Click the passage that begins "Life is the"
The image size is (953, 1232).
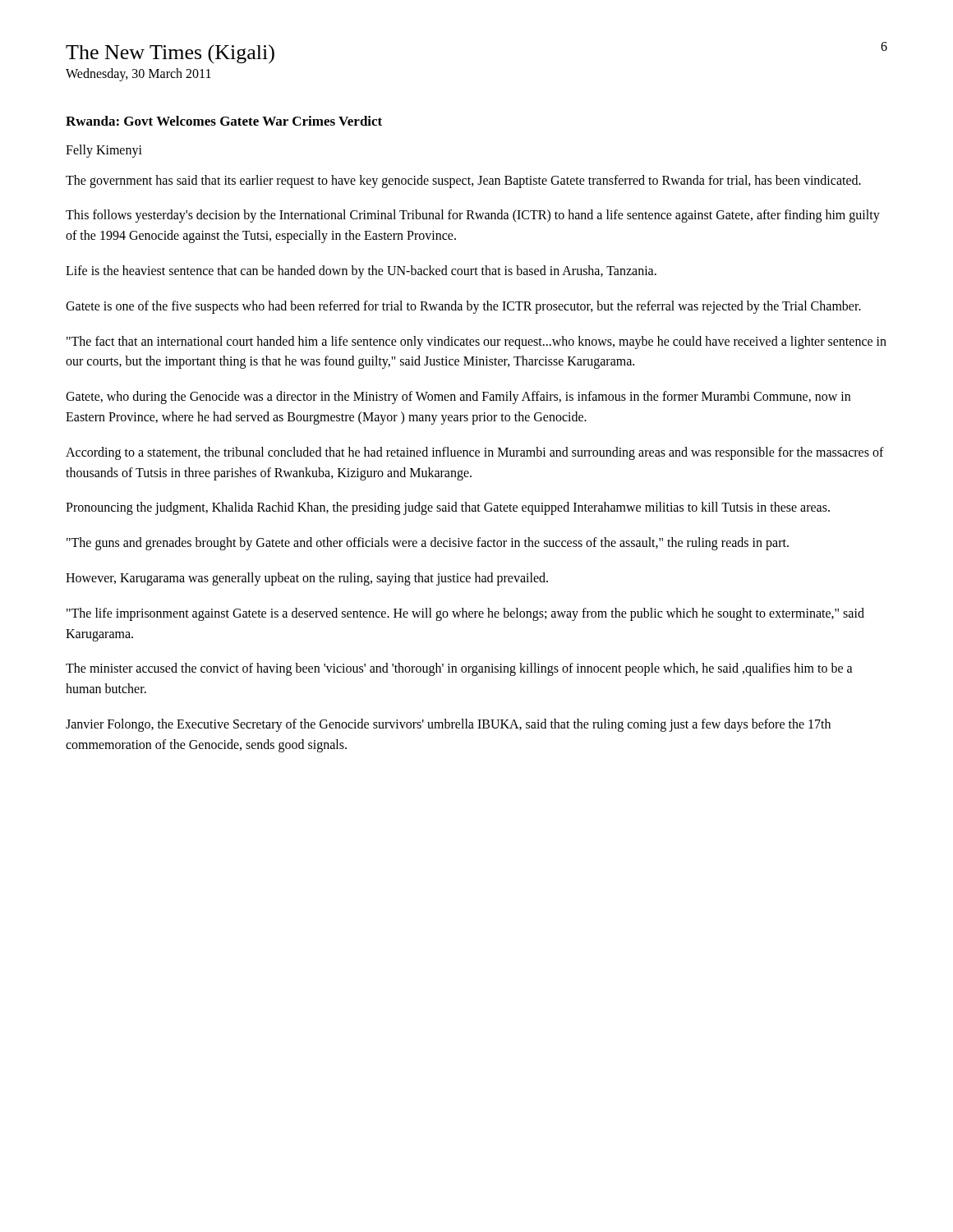pos(361,271)
